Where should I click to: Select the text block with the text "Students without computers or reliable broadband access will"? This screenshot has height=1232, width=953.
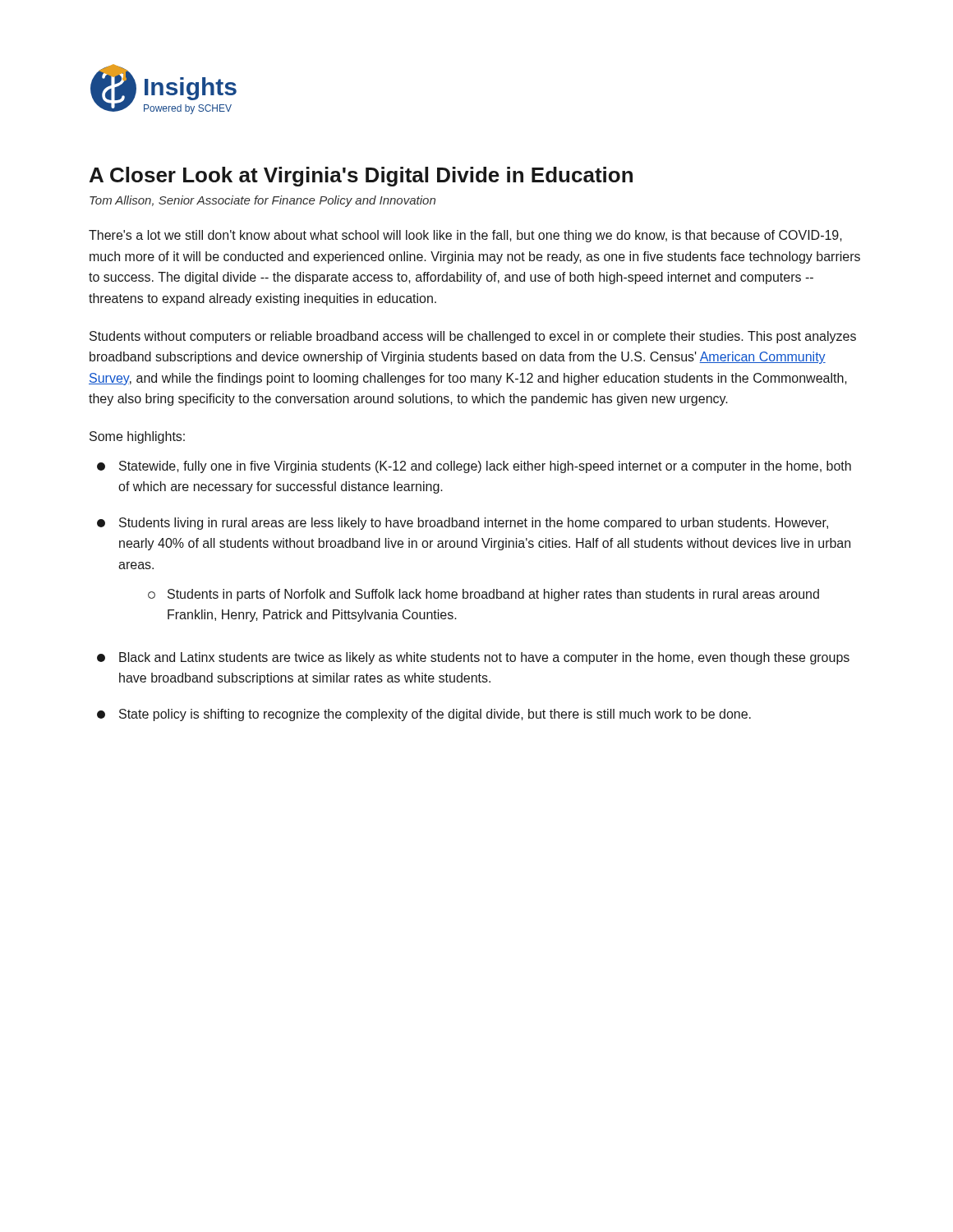tap(473, 368)
